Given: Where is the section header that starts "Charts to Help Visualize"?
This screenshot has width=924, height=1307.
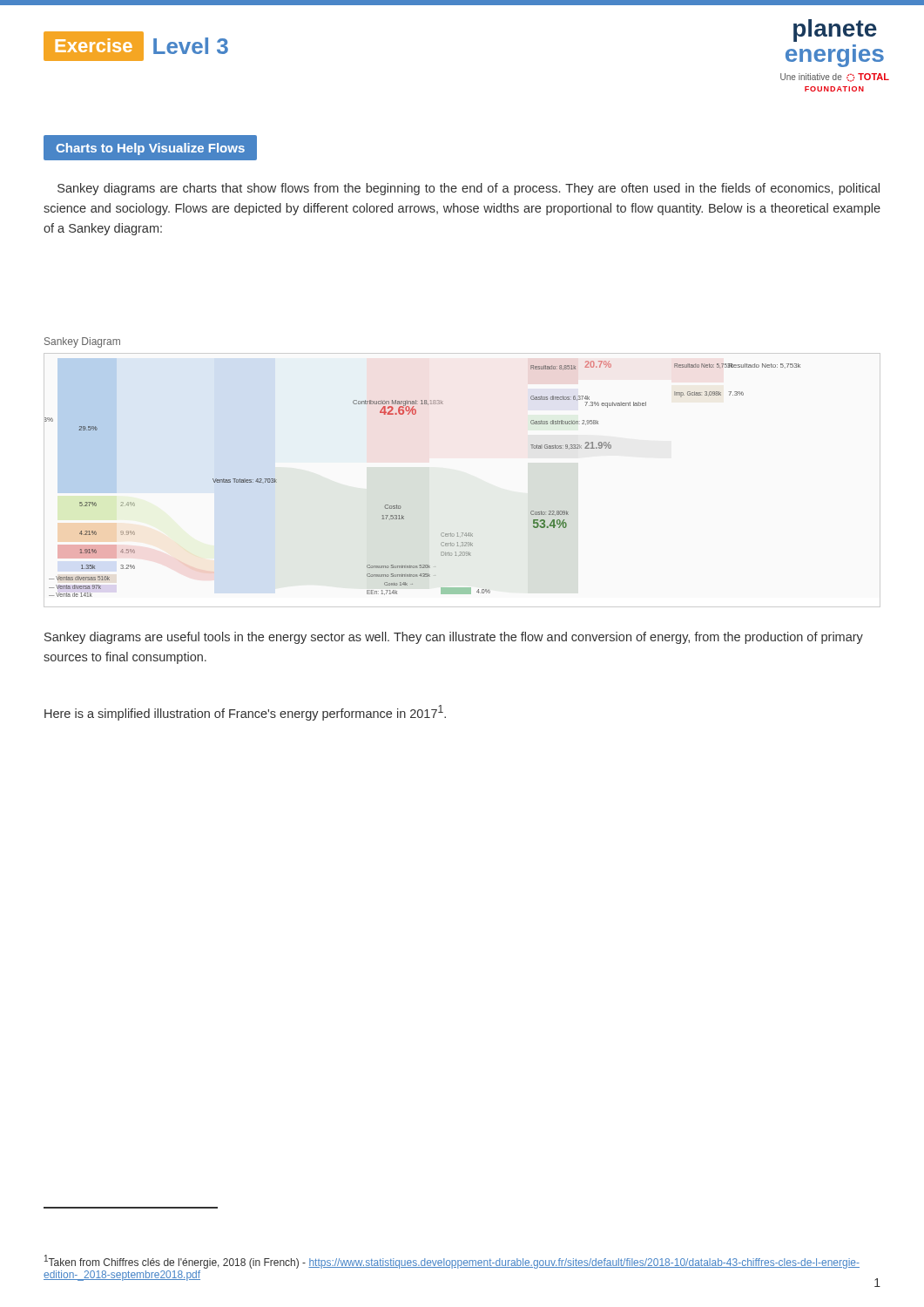Looking at the screenshot, I should tap(150, 148).
